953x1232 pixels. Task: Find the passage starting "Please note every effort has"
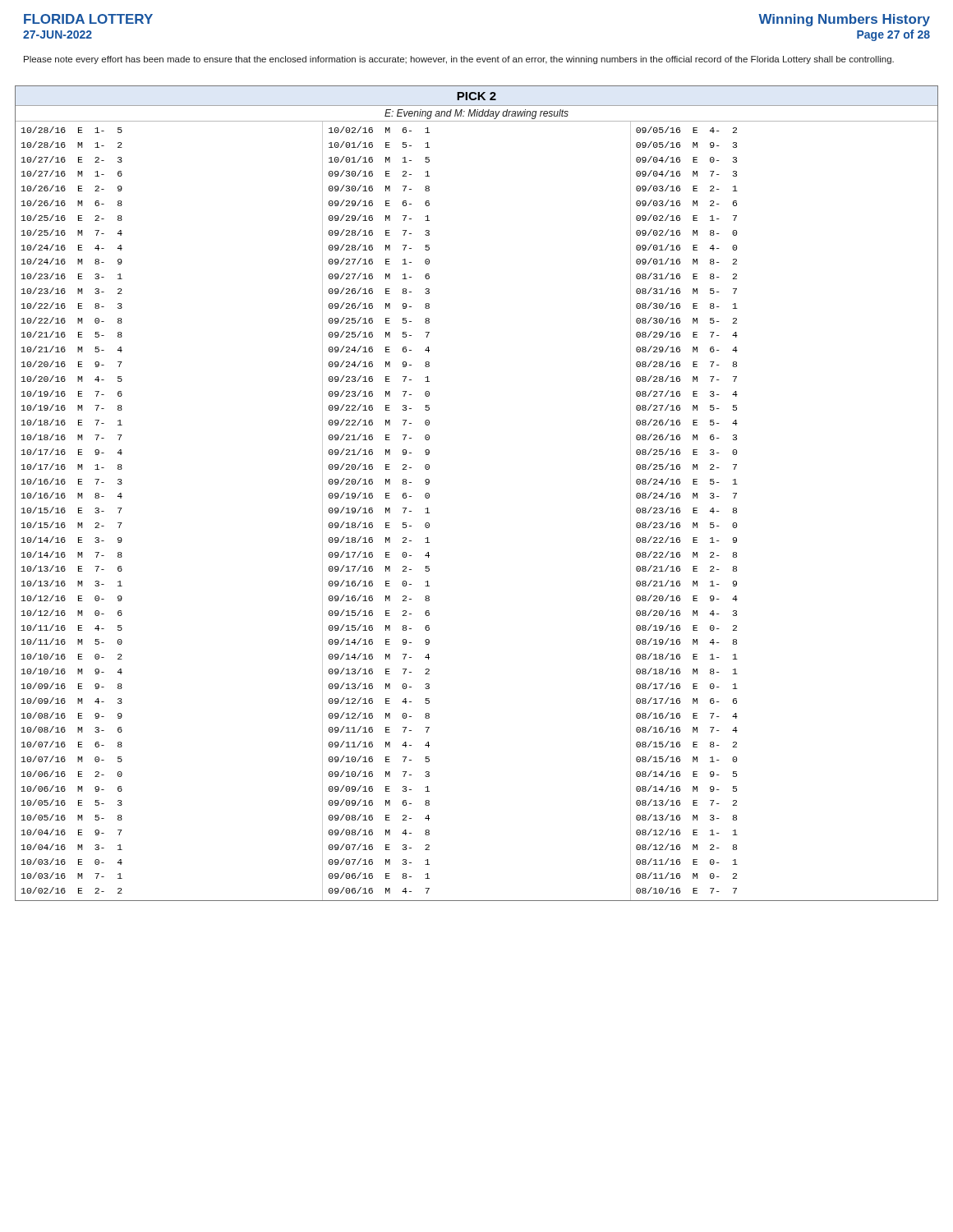[459, 59]
